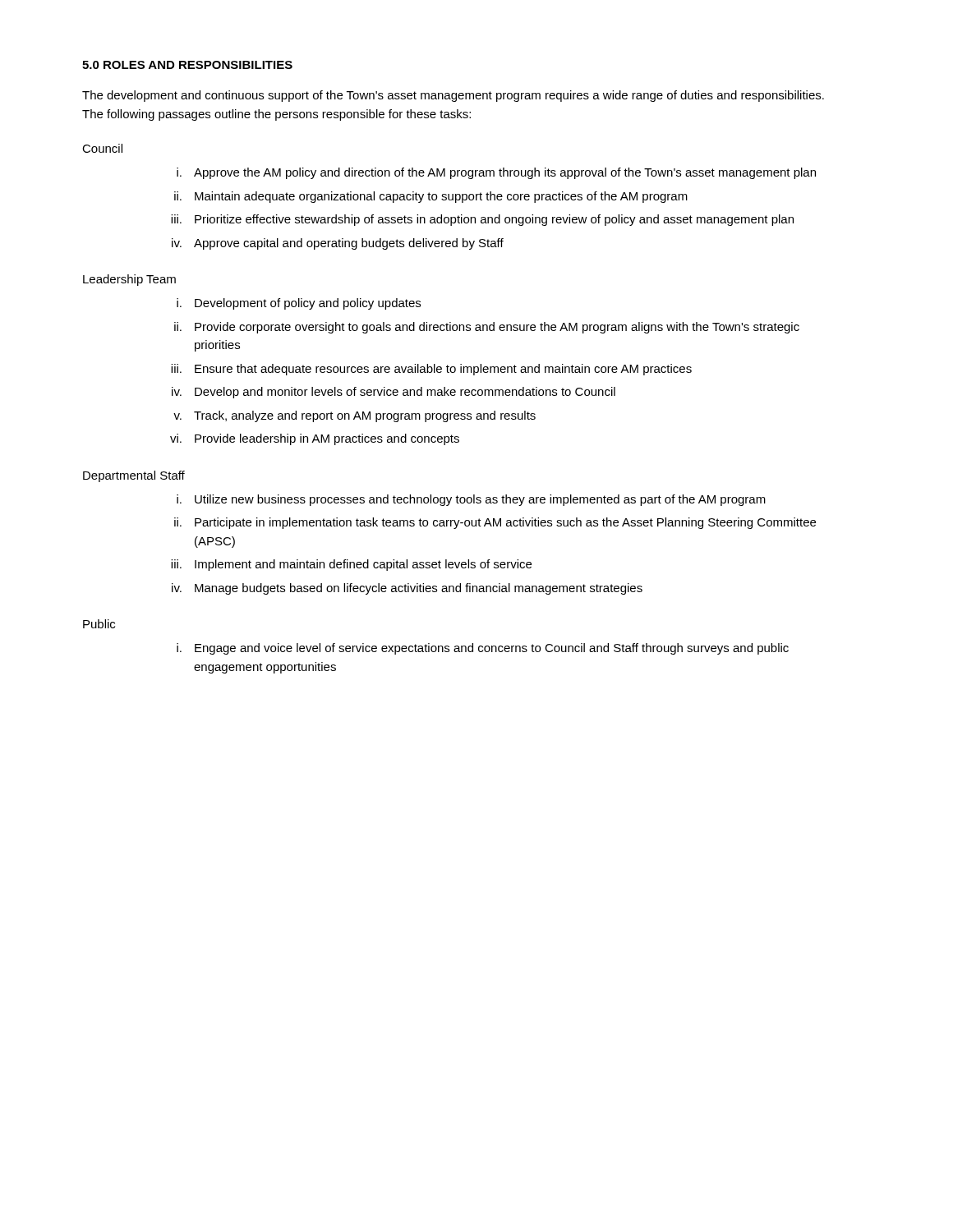The width and height of the screenshot is (953, 1232).
Task: Point to the block beginning "i. Development of"
Action: 299,304
